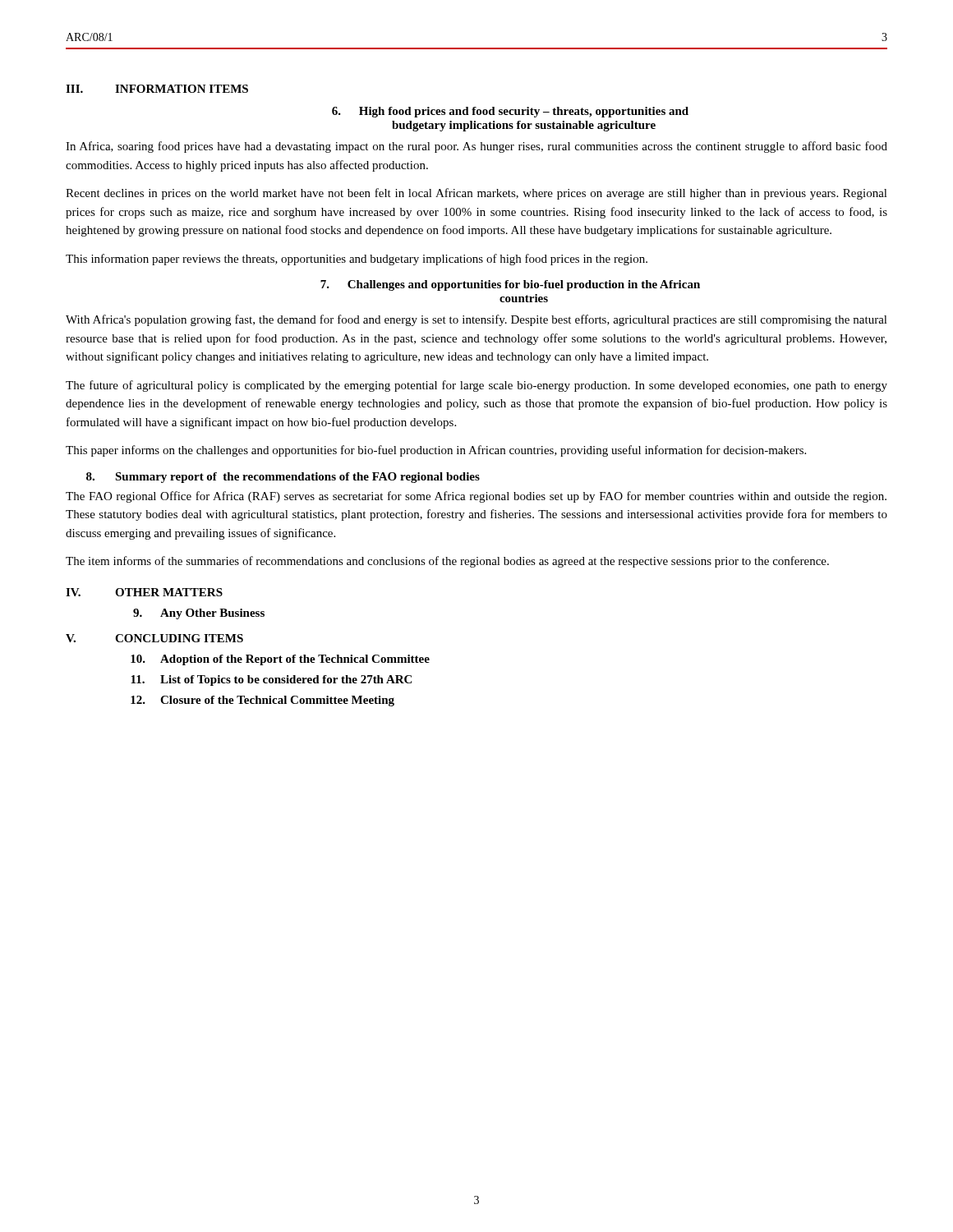Locate the element starting "The item informs of"
Image resolution: width=953 pixels, height=1232 pixels.
tap(476, 561)
